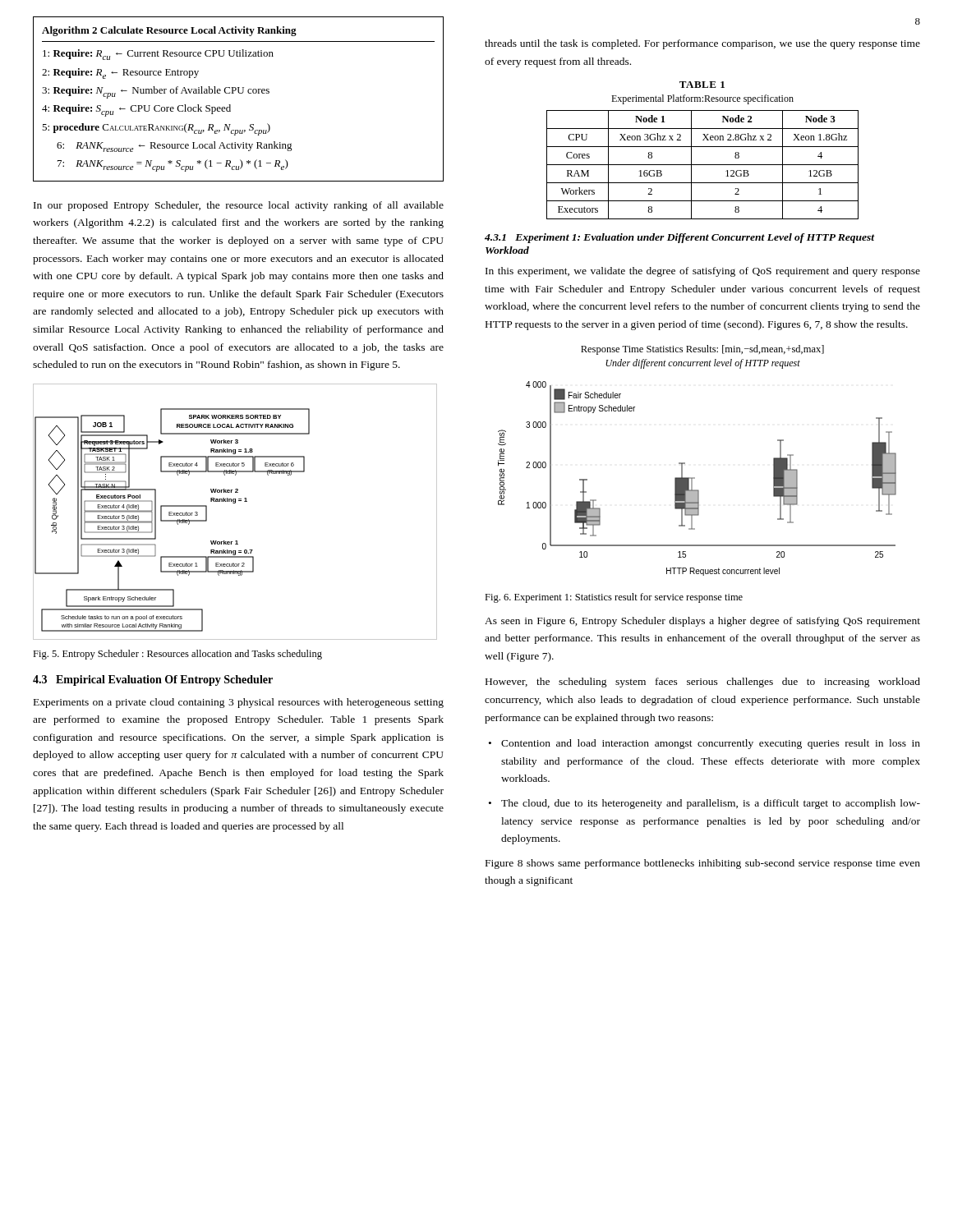The height and width of the screenshot is (1232, 953).
Task: Find the line chart
Action: [702, 465]
